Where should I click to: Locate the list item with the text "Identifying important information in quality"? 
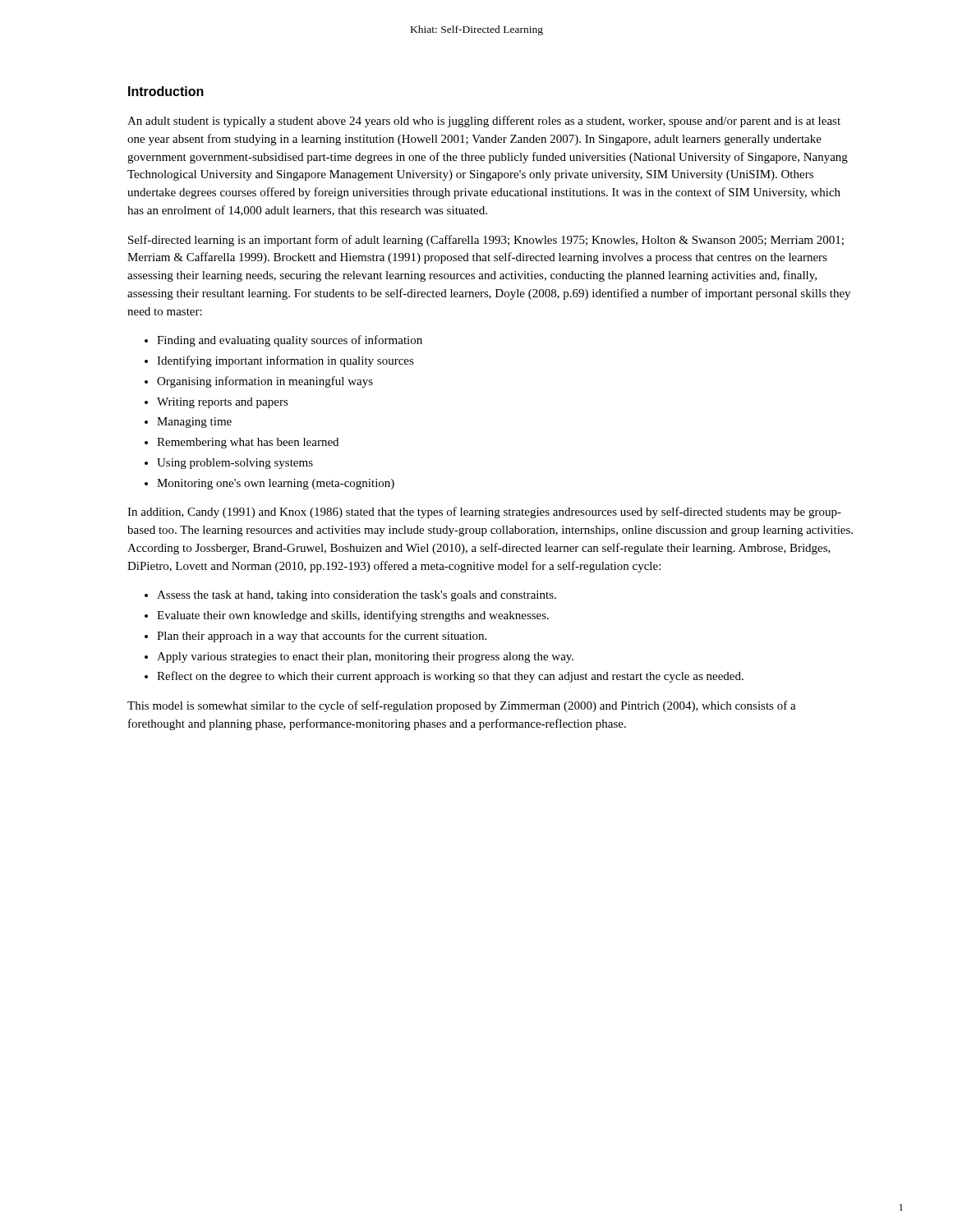[285, 361]
